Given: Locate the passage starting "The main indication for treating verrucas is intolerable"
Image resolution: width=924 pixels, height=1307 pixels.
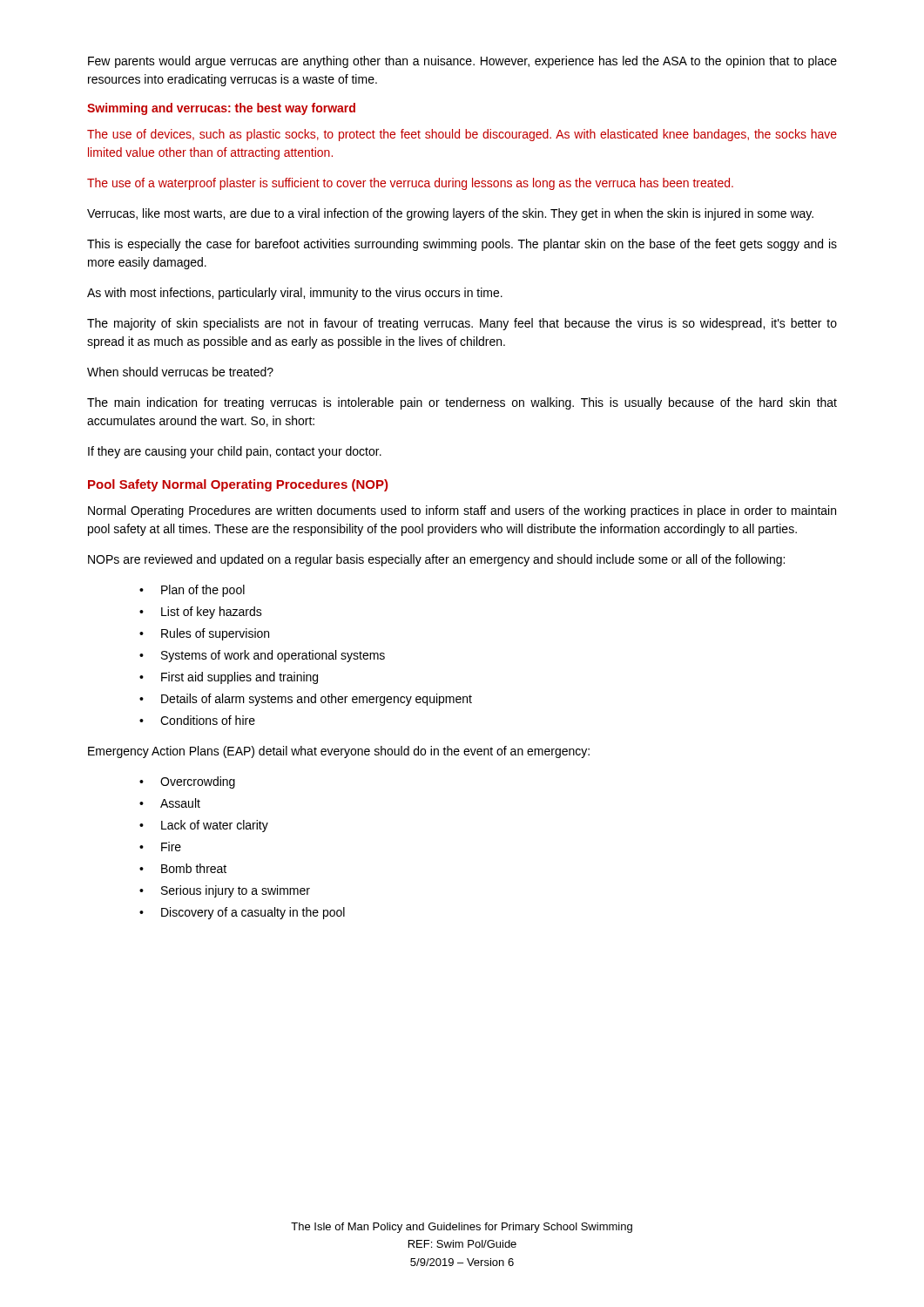Looking at the screenshot, I should coord(462,412).
